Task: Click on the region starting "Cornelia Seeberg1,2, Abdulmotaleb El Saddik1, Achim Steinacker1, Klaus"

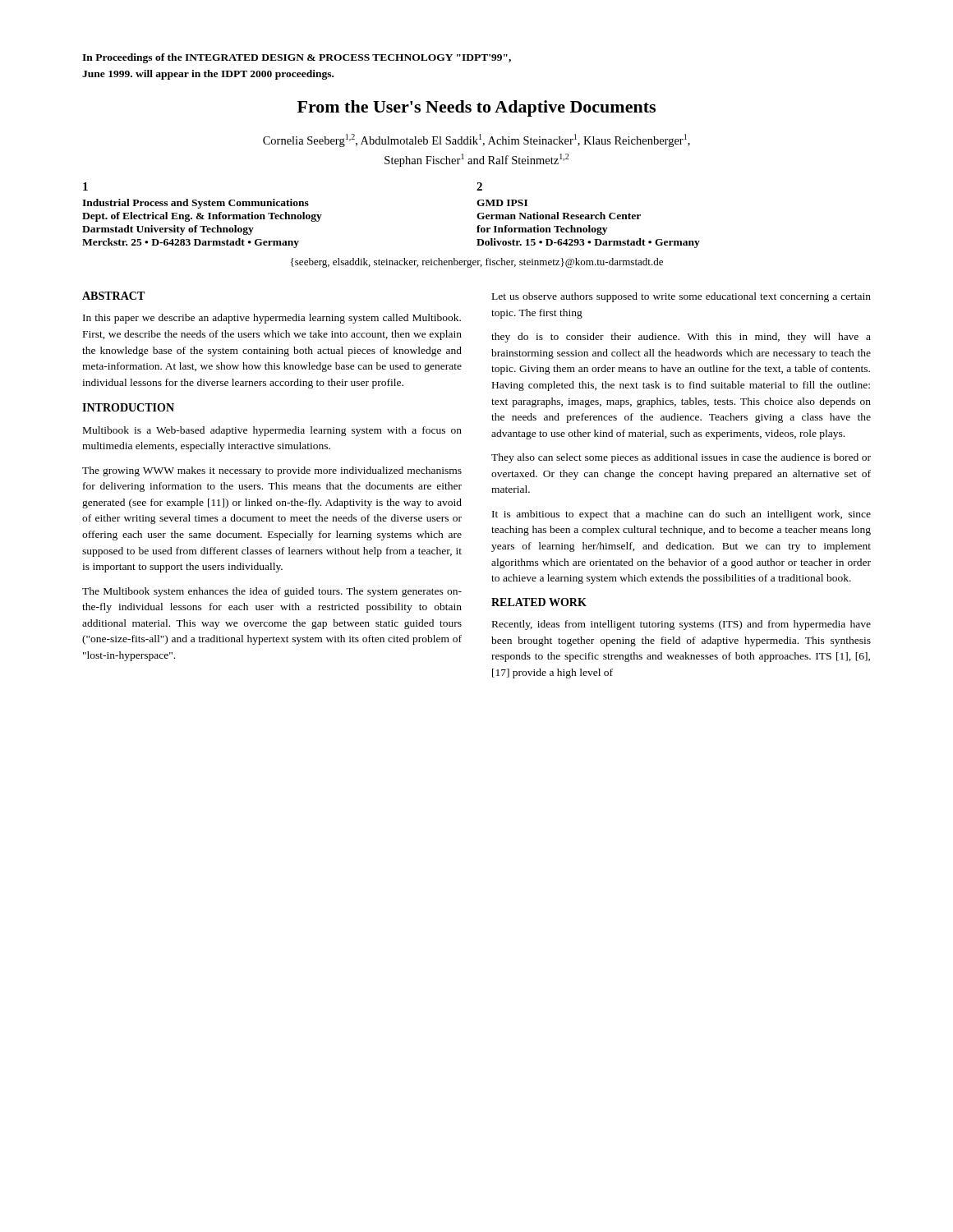Action: point(476,150)
